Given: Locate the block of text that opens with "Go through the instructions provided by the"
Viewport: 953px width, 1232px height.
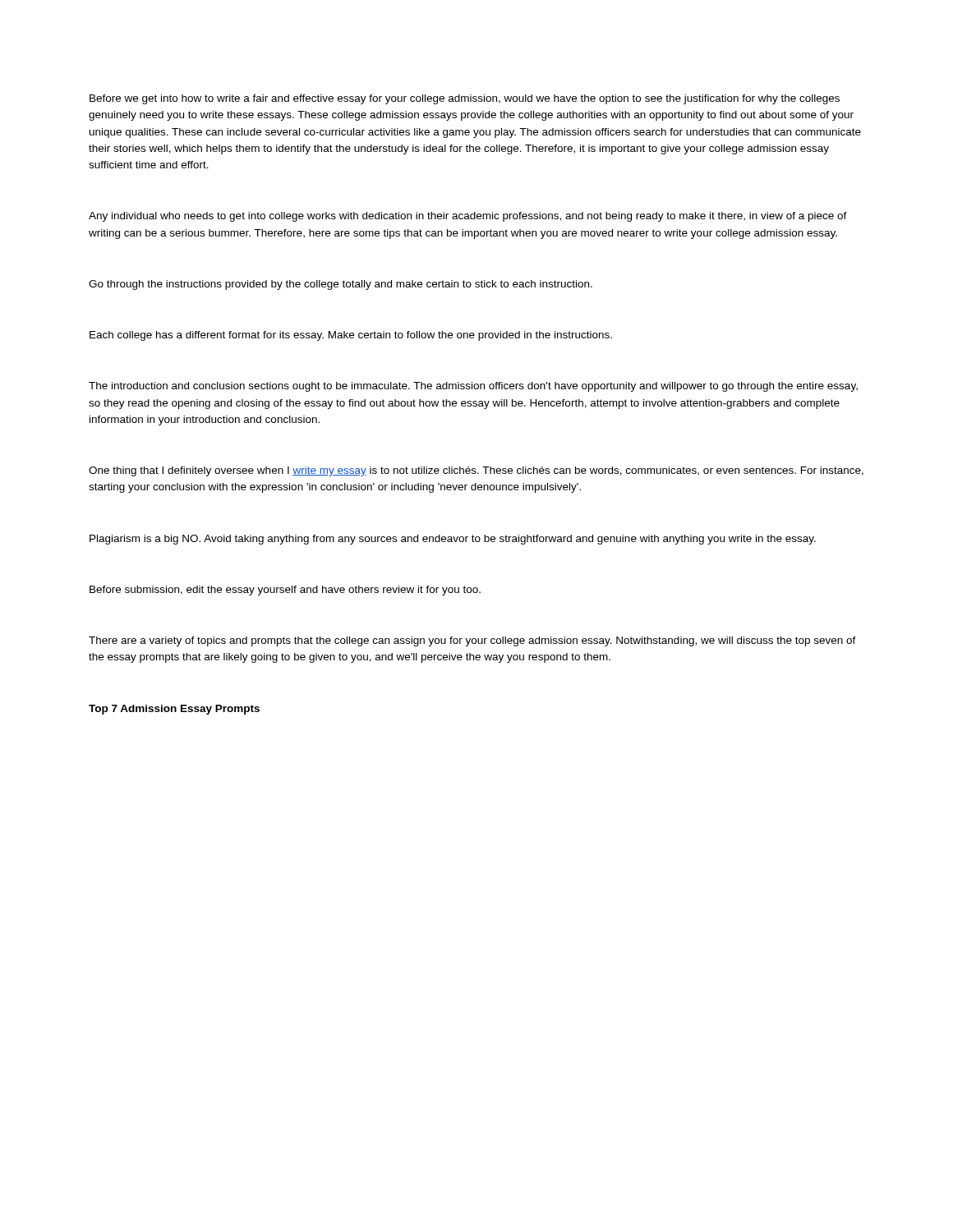Looking at the screenshot, I should pos(341,284).
